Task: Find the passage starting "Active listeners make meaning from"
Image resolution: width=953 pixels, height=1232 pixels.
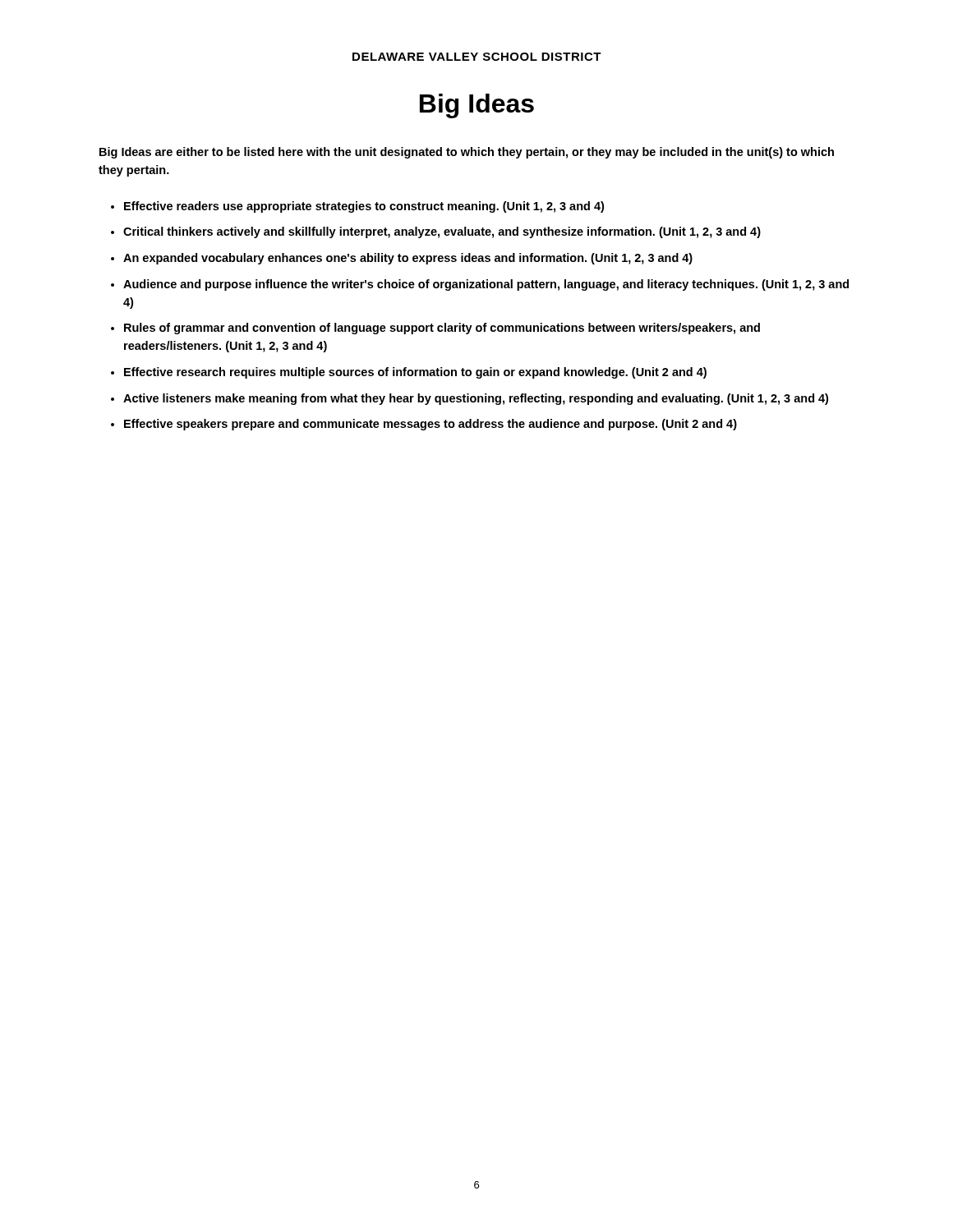Action: click(x=476, y=398)
